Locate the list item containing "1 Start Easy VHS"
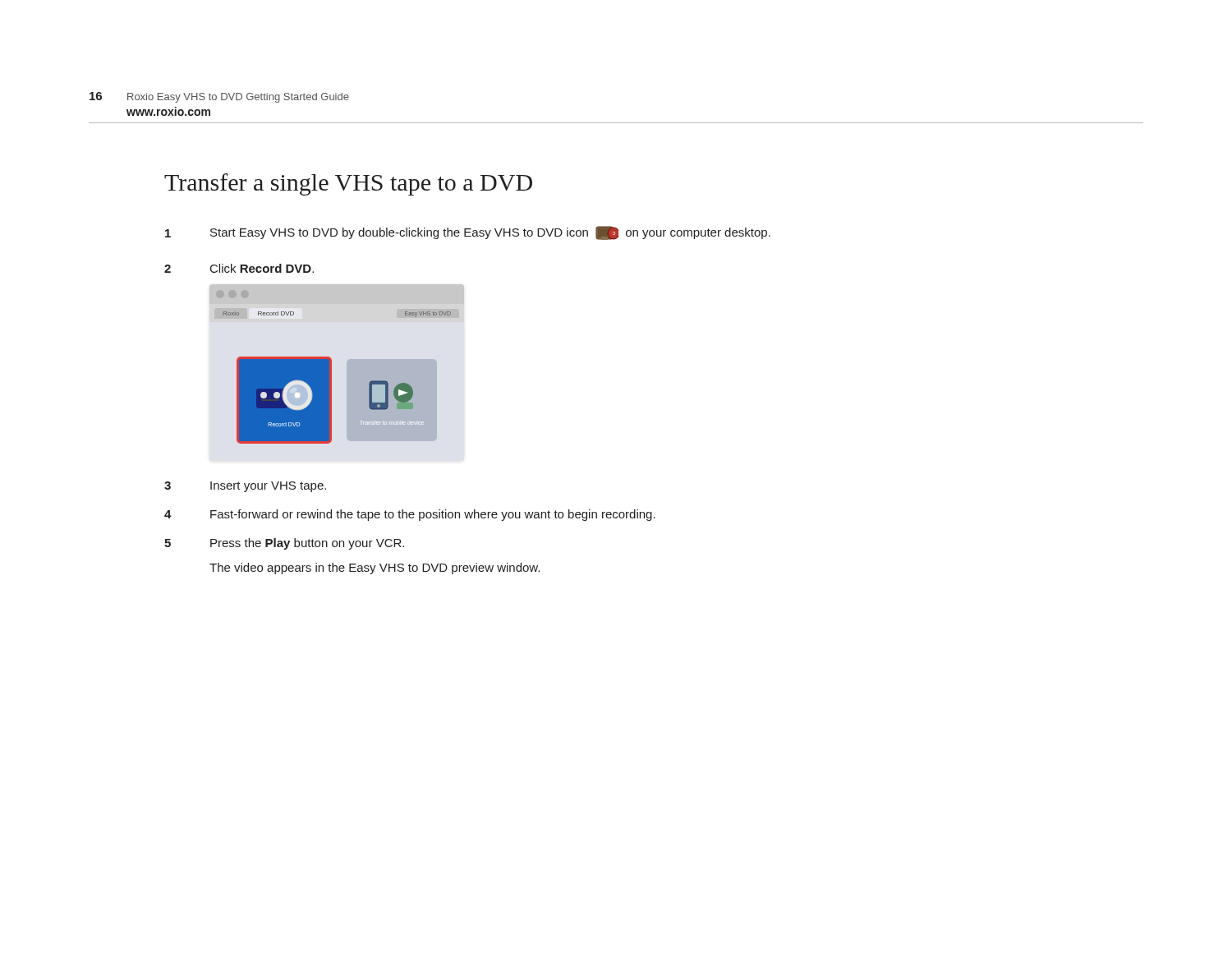Image resolution: width=1232 pixels, height=953 pixels. point(468,233)
